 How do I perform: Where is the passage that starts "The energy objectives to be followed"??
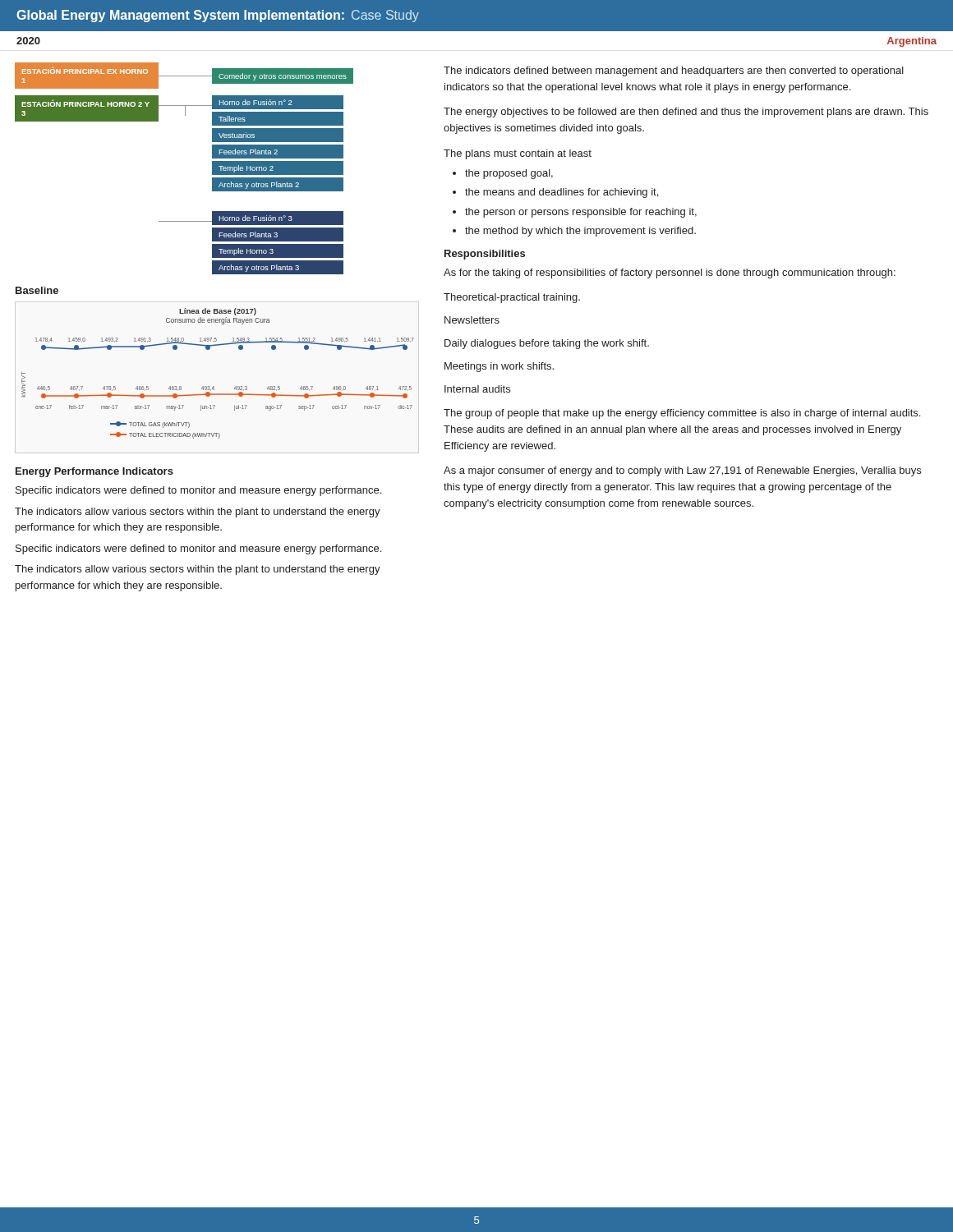(x=686, y=120)
